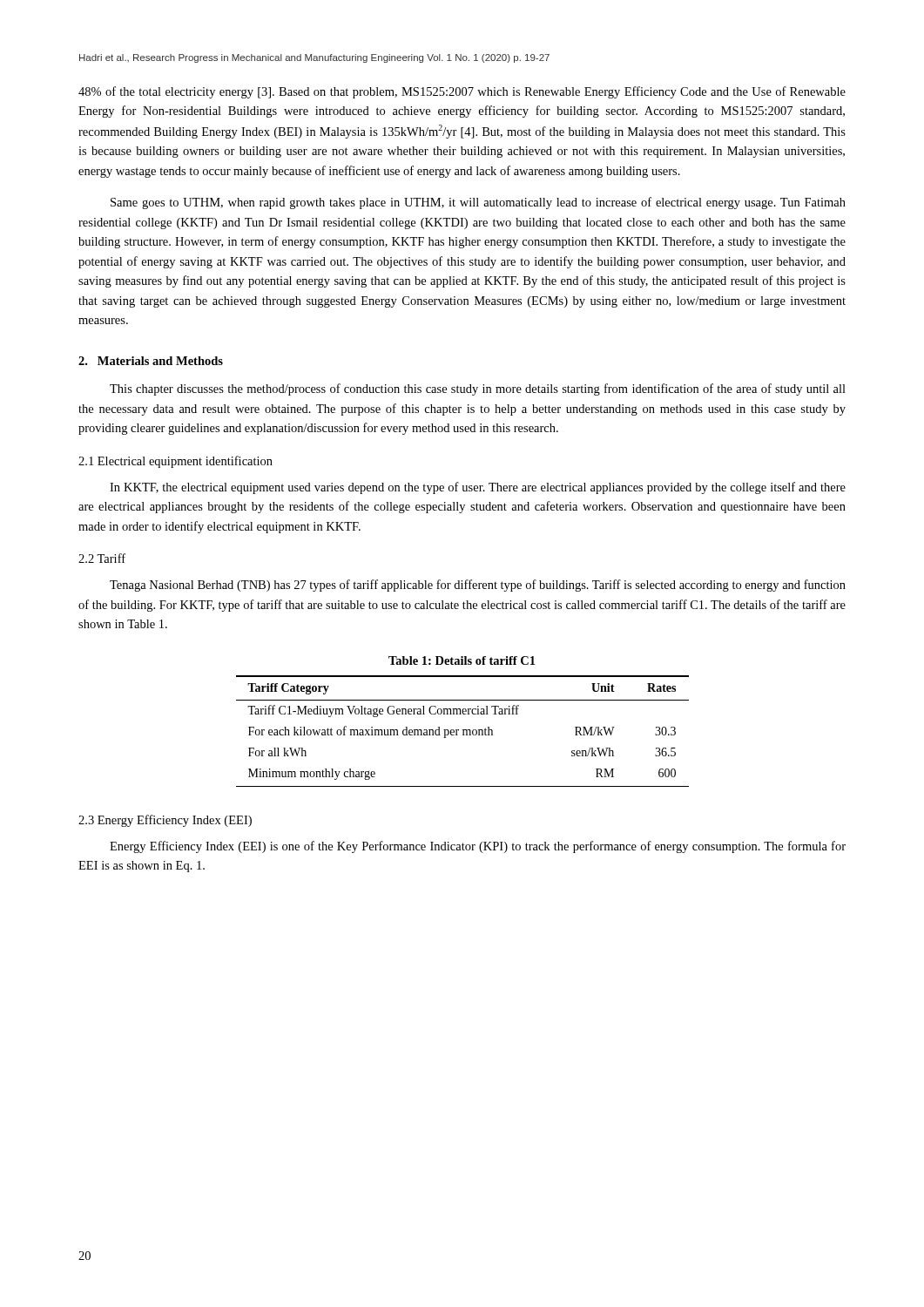Image resolution: width=924 pixels, height=1307 pixels.
Task: Select the table that reads "Tariff C1-Mediuym Voltage"
Action: 462,731
